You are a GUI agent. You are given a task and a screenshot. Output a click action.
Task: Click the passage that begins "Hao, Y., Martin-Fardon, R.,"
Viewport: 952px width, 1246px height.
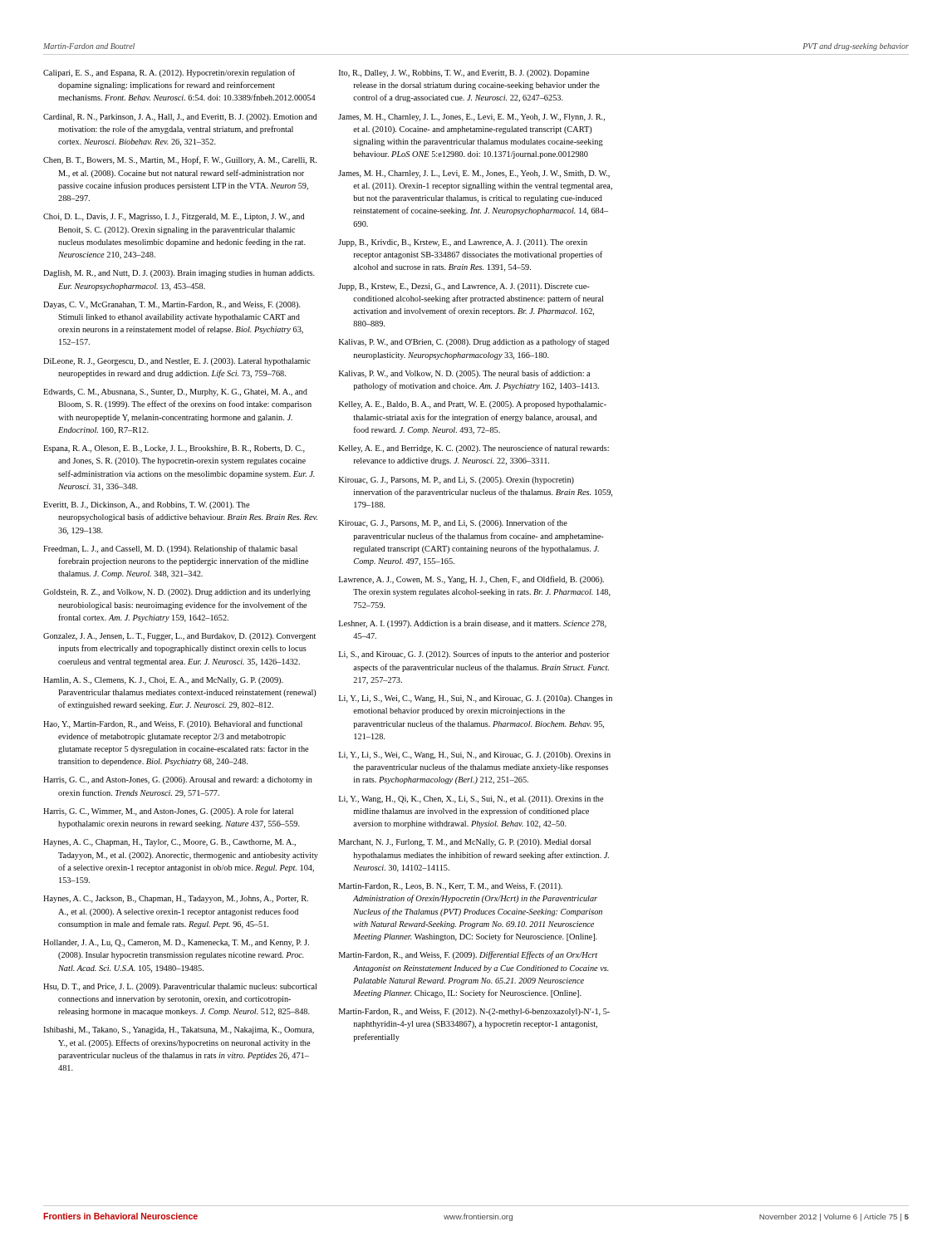click(x=176, y=742)
